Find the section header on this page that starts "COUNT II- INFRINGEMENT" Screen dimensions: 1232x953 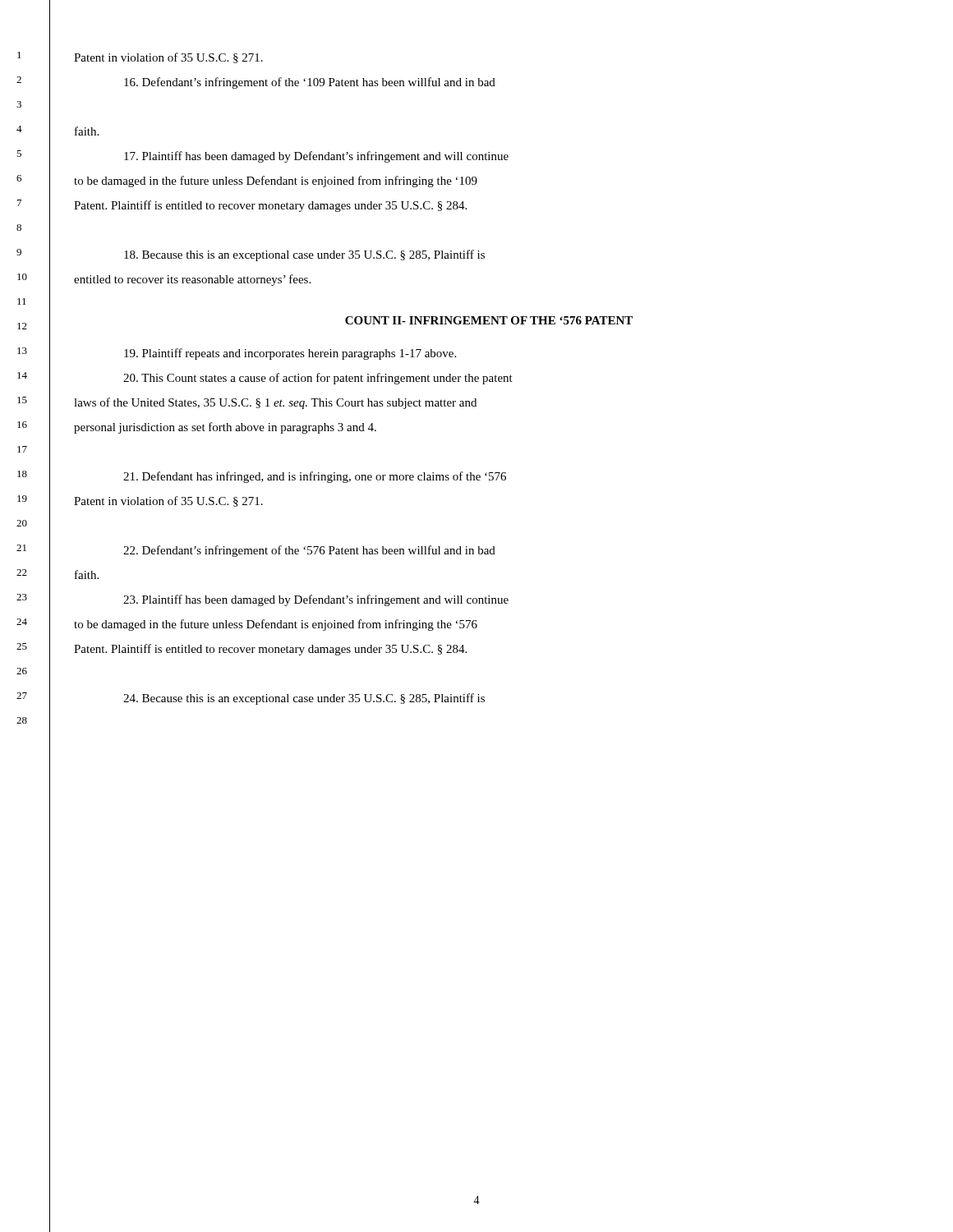(489, 320)
